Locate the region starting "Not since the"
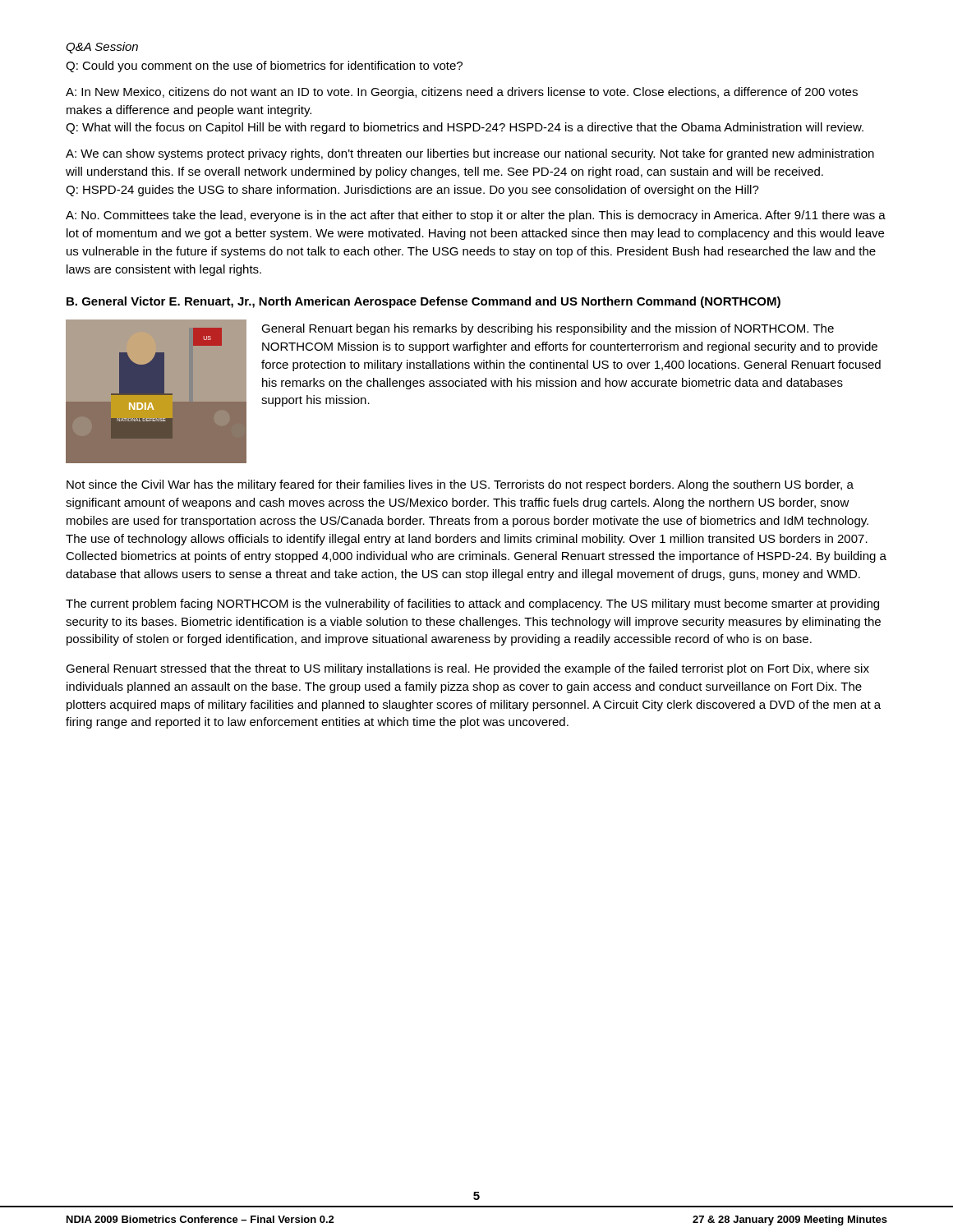 476,529
